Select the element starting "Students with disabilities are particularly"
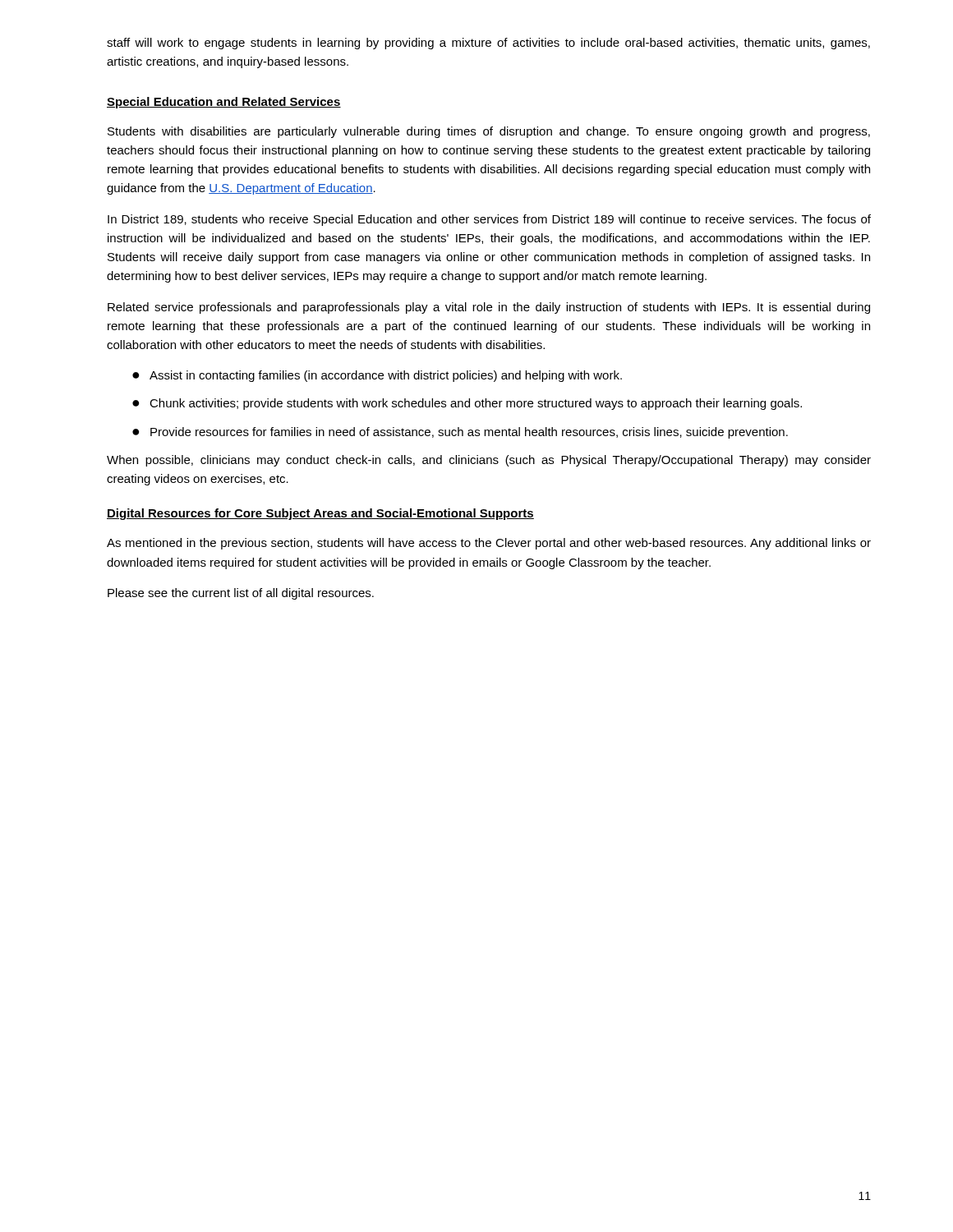This screenshot has width=953, height=1232. coord(489,159)
